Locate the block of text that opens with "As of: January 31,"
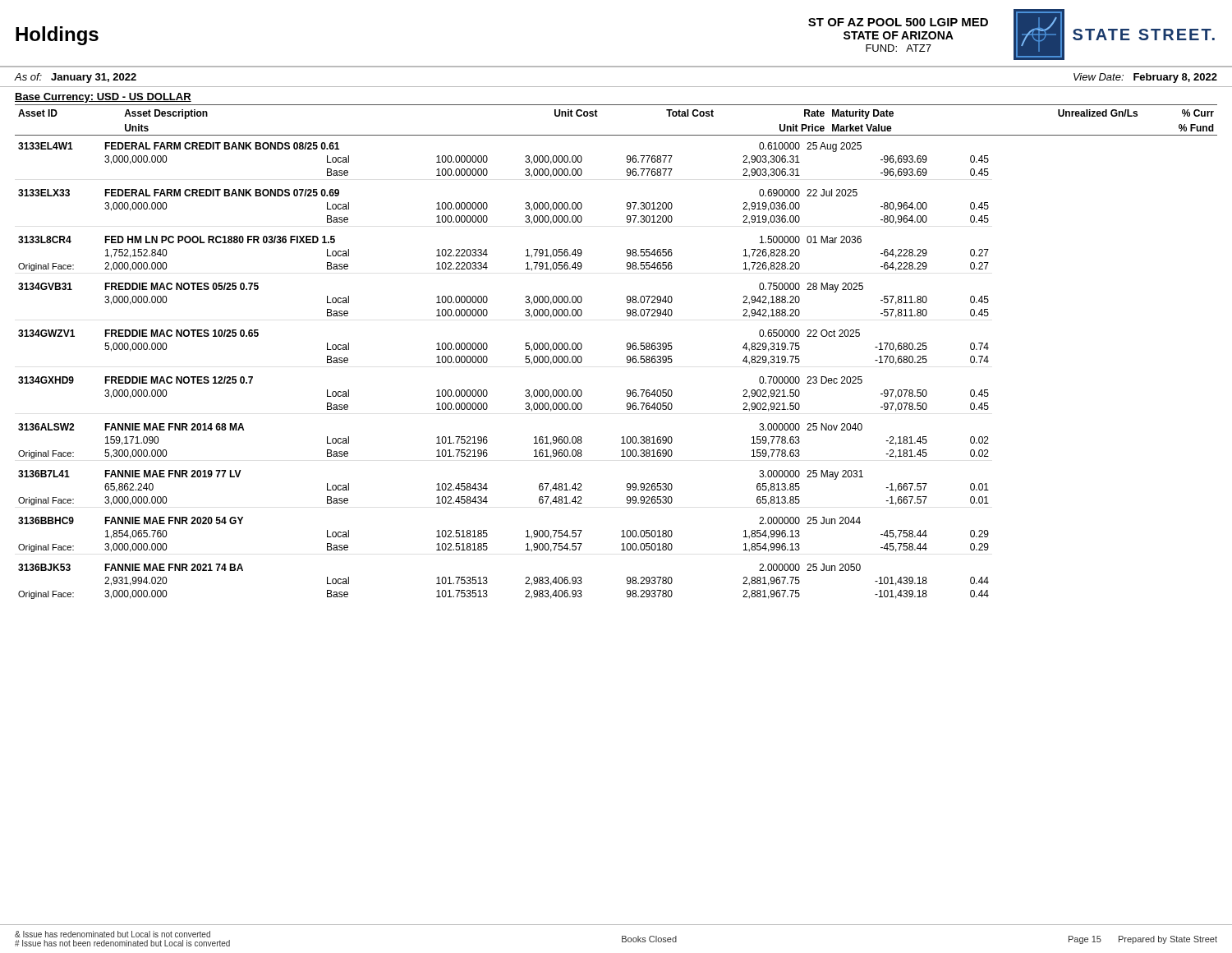The image size is (1232, 953). click(x=616, y=77)
